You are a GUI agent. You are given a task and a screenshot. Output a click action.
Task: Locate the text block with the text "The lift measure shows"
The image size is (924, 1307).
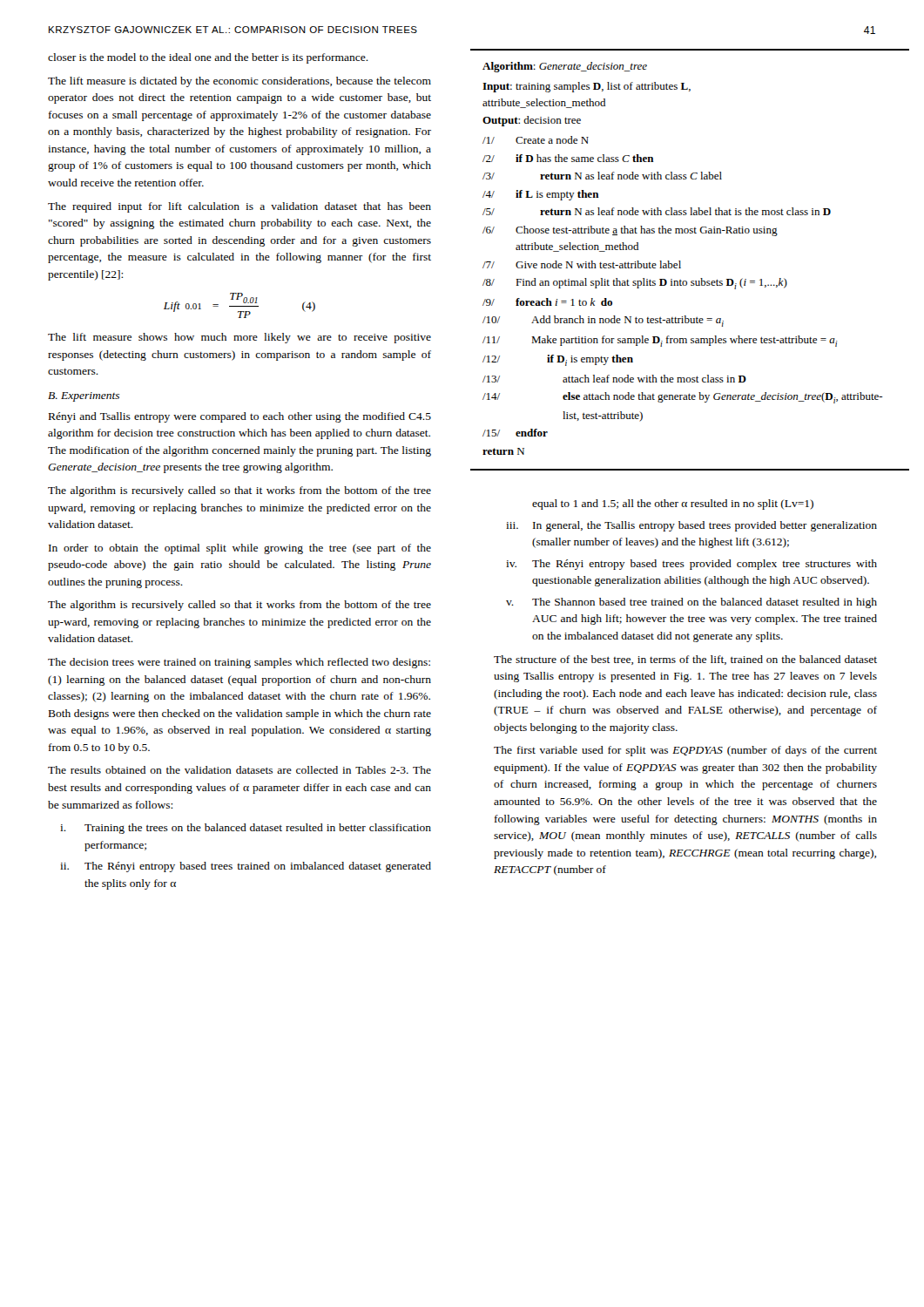pyautogui.click(x=239, y=354)
